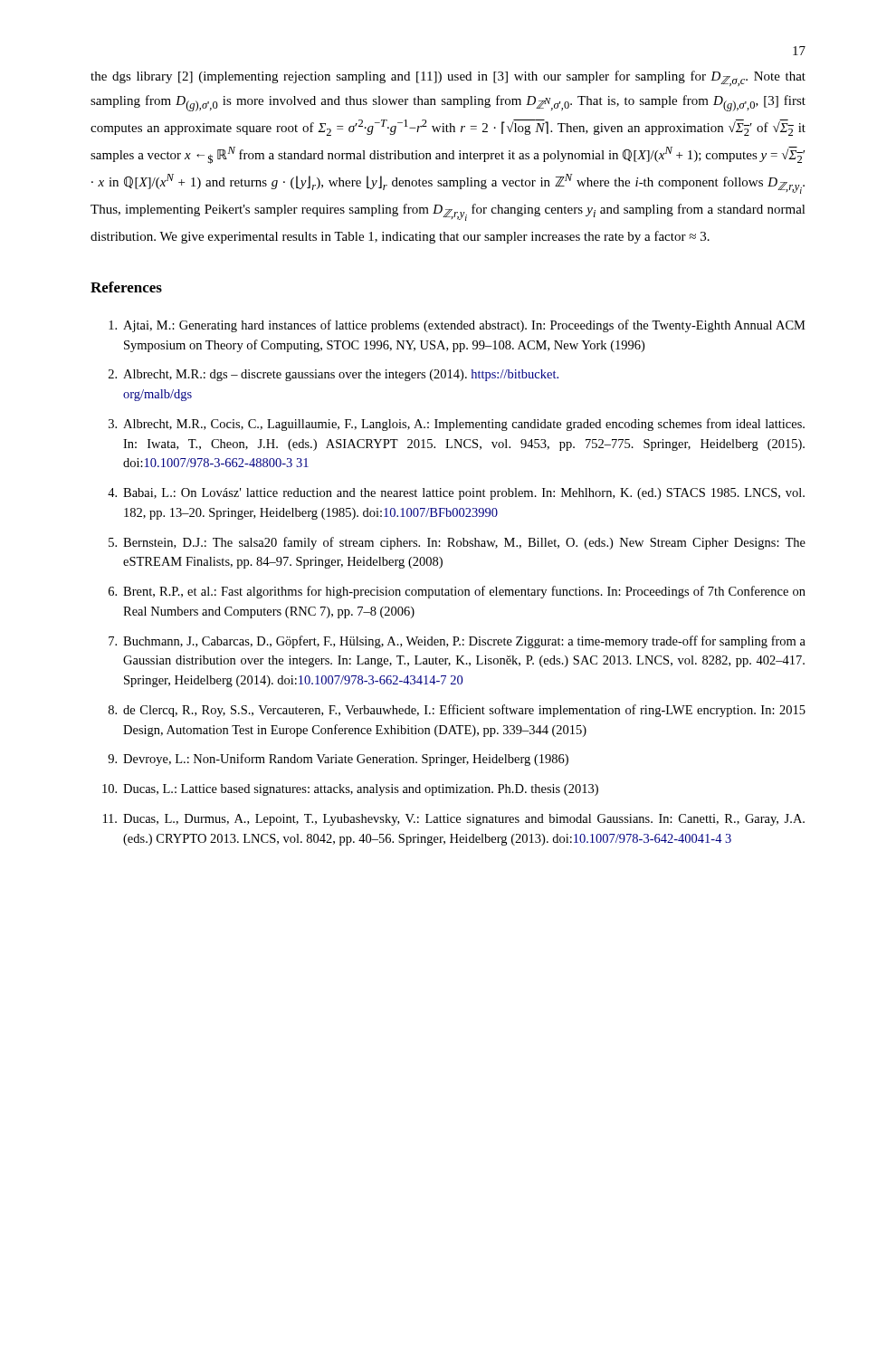Select the element starting "5. Bernstein, D.J.:"

tap(448, 553)
